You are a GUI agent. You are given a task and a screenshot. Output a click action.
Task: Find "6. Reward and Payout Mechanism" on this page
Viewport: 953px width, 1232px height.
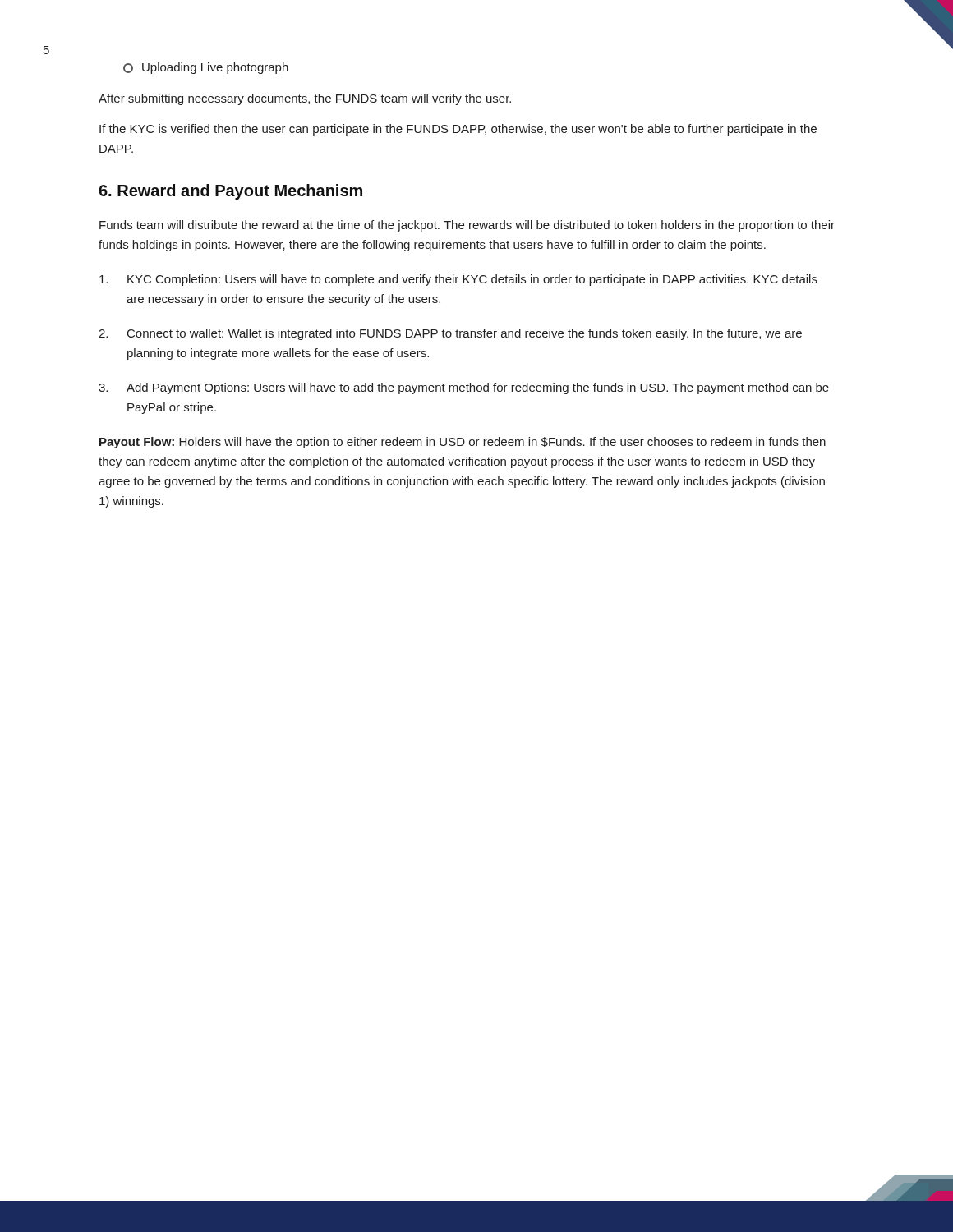click(x=231, y=191)
